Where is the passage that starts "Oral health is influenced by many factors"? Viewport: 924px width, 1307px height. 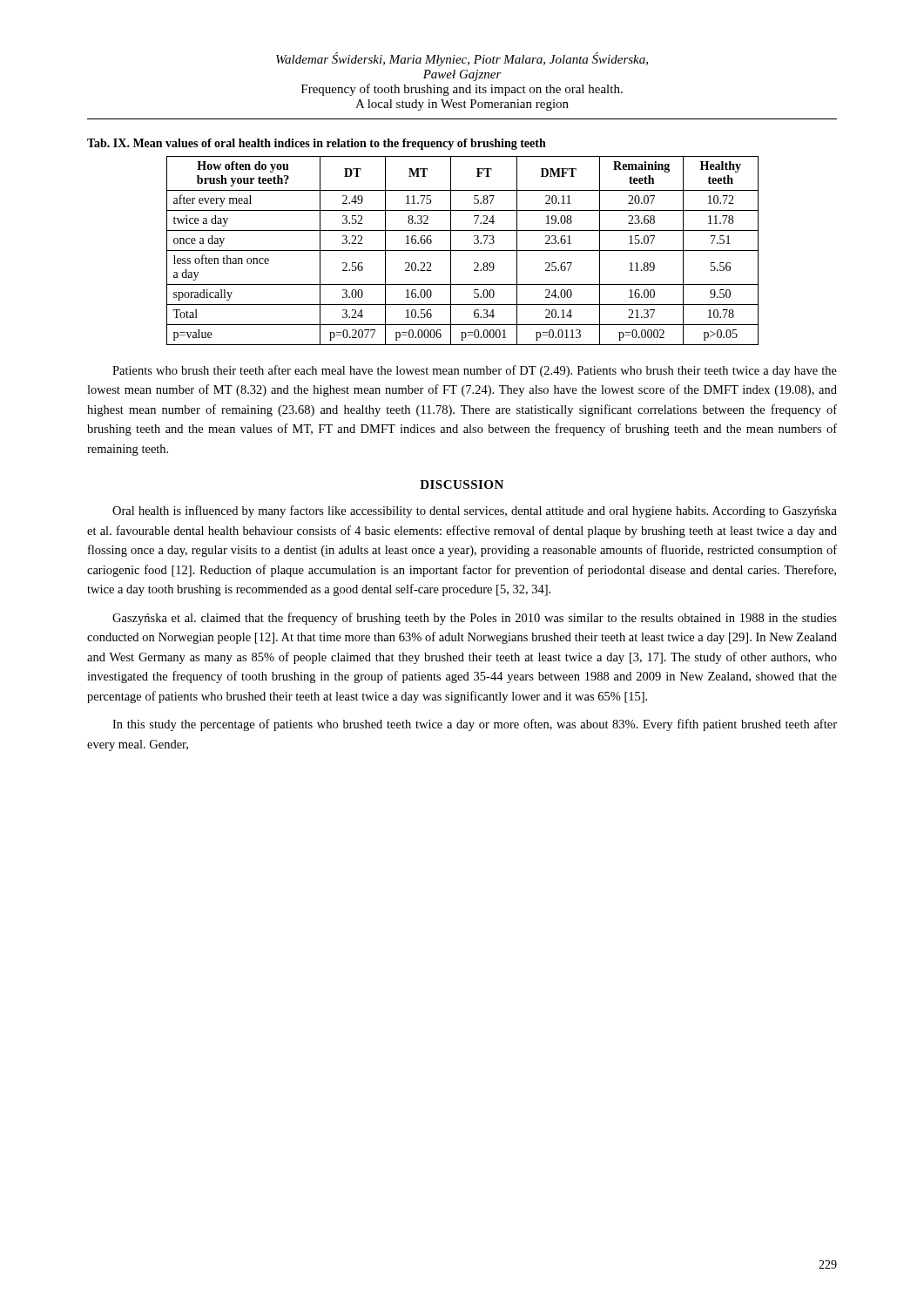tap(462, 550)
